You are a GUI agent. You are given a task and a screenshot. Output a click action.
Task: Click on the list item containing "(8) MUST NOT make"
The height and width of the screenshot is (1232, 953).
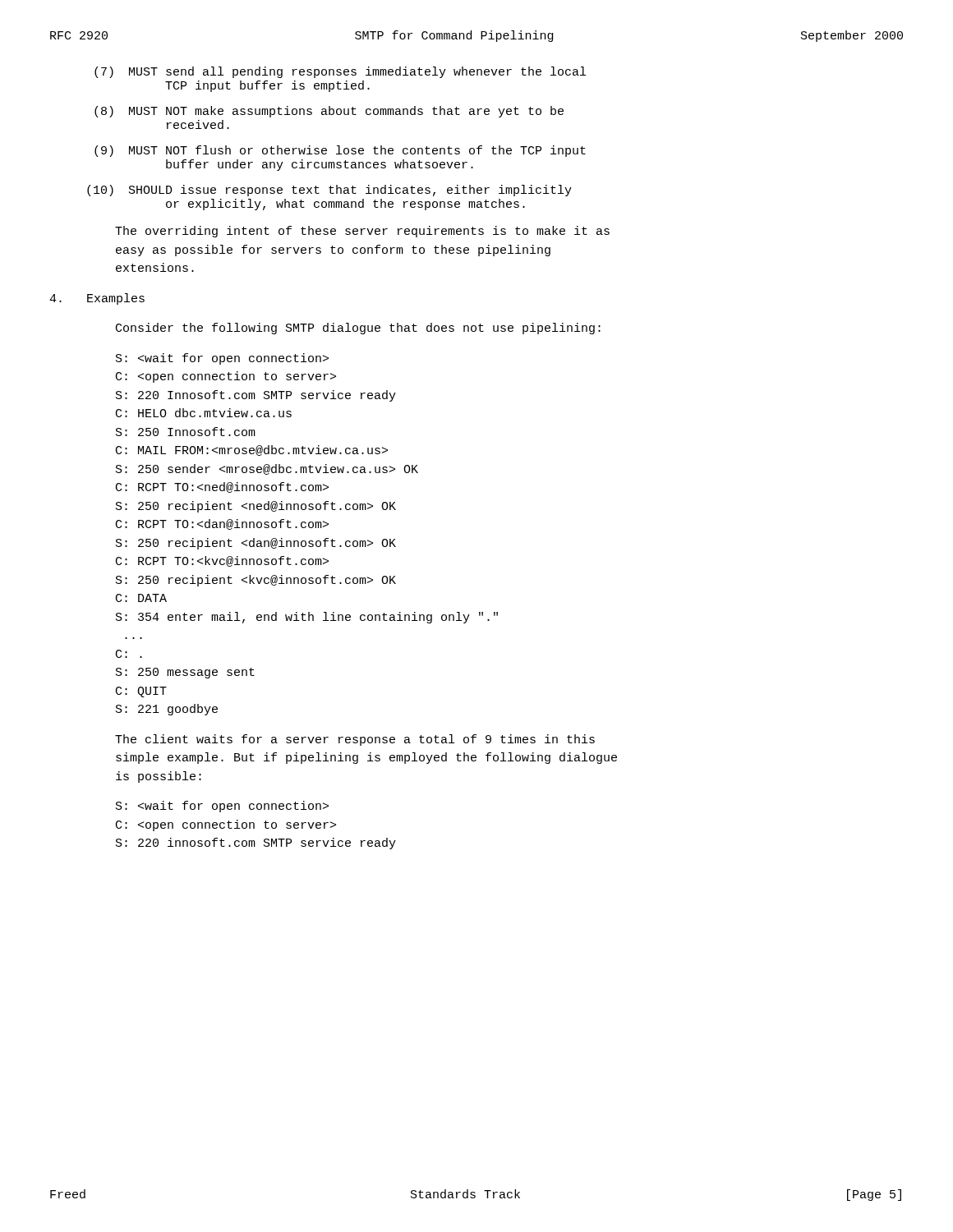pyautogui.click(x=476, y=119)
